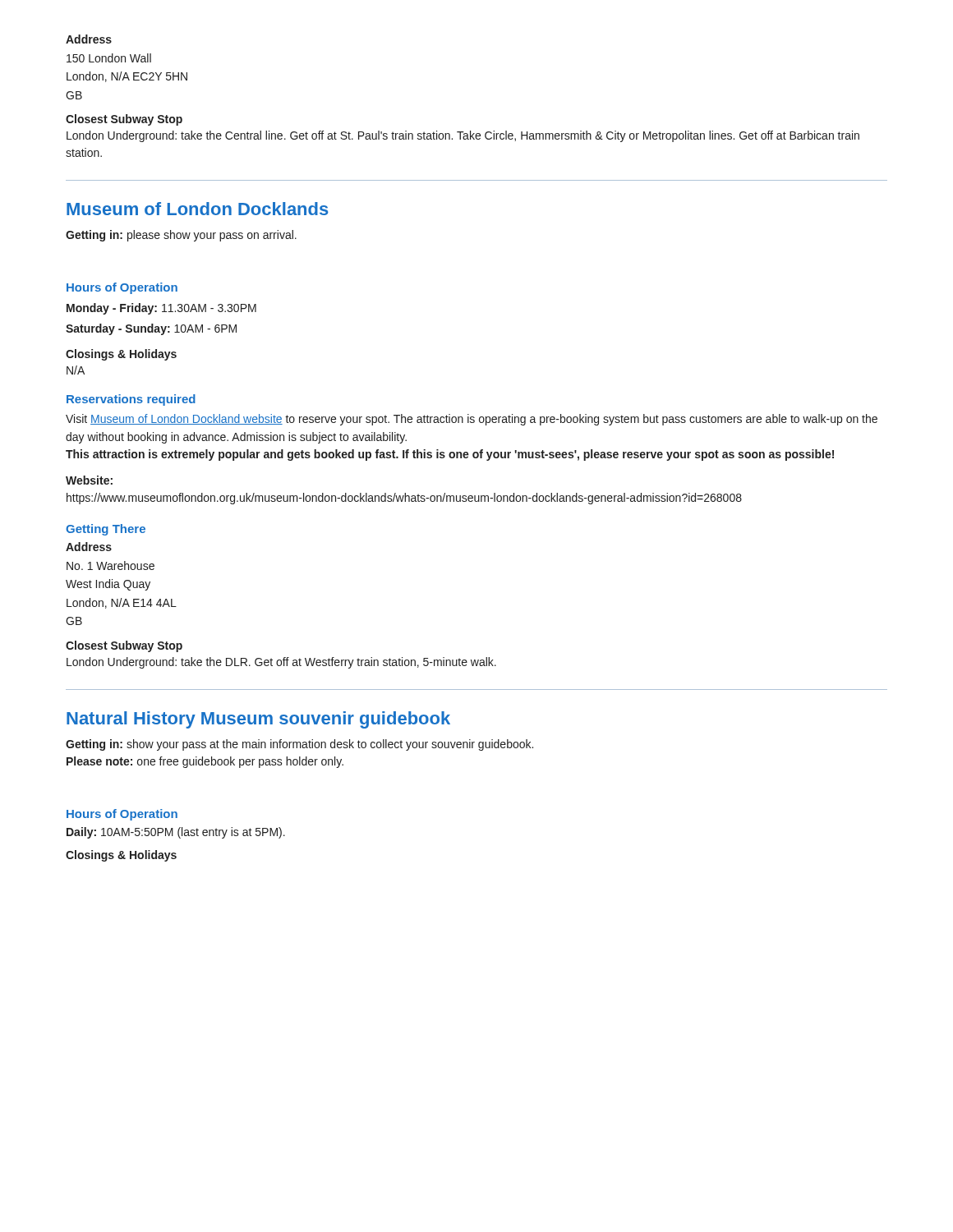Point to the text starting "Natural History Museum souvenir guidebook"
This screenshot has width=953, height=1232.
click(x=258, y=718)
